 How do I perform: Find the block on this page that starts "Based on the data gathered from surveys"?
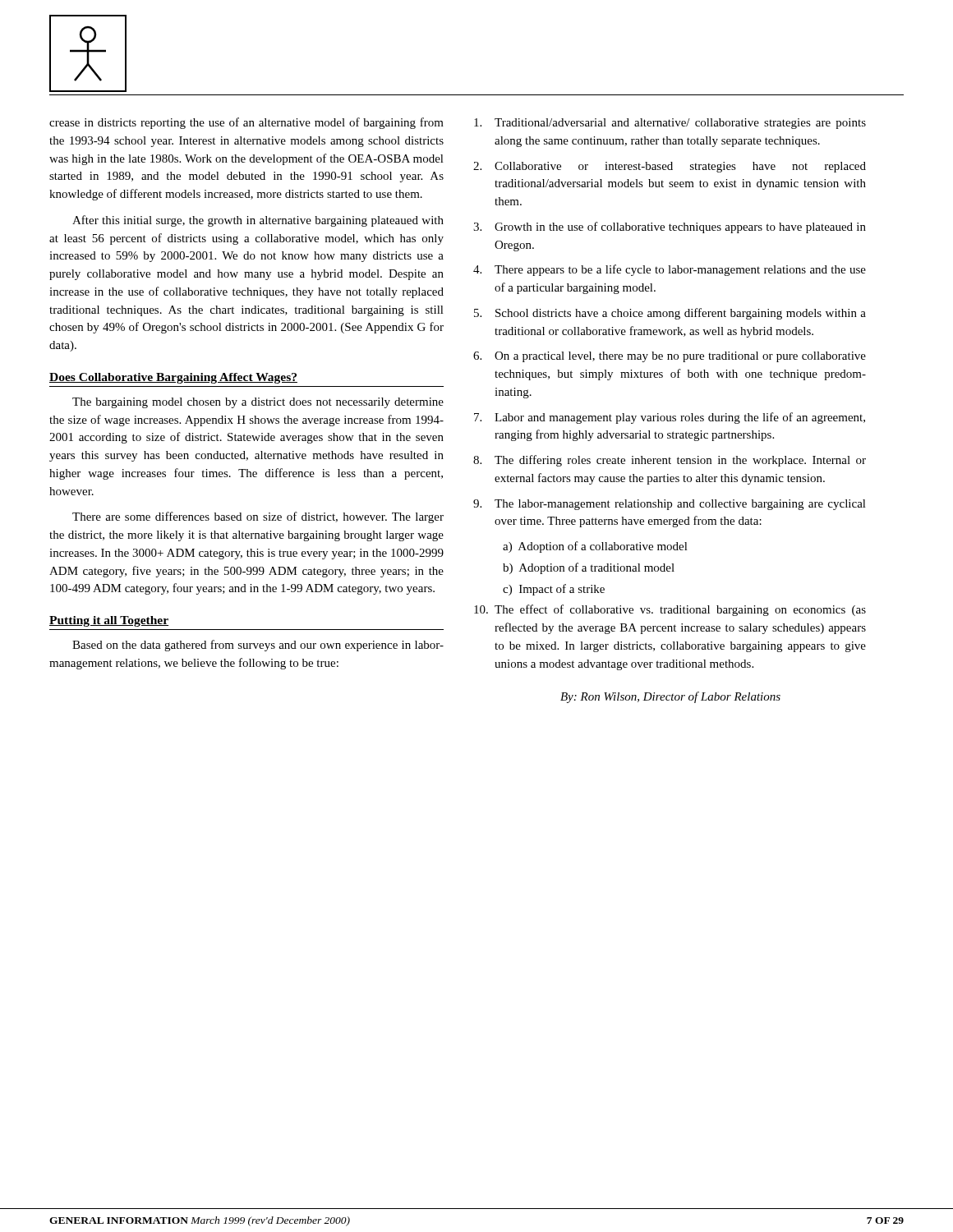click(246, 654)
